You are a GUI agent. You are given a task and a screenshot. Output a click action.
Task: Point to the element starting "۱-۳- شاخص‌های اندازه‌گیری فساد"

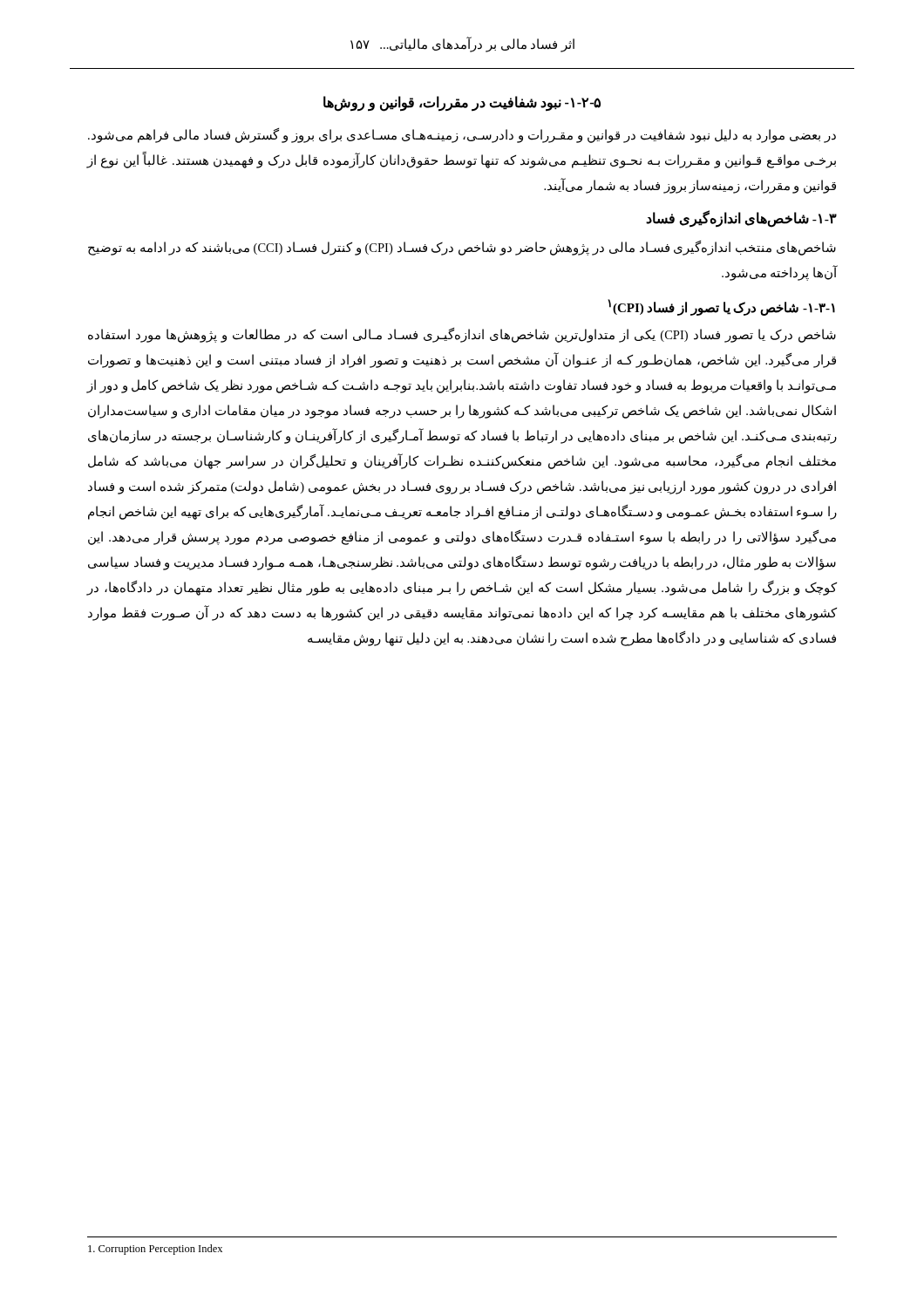(741, 218)
